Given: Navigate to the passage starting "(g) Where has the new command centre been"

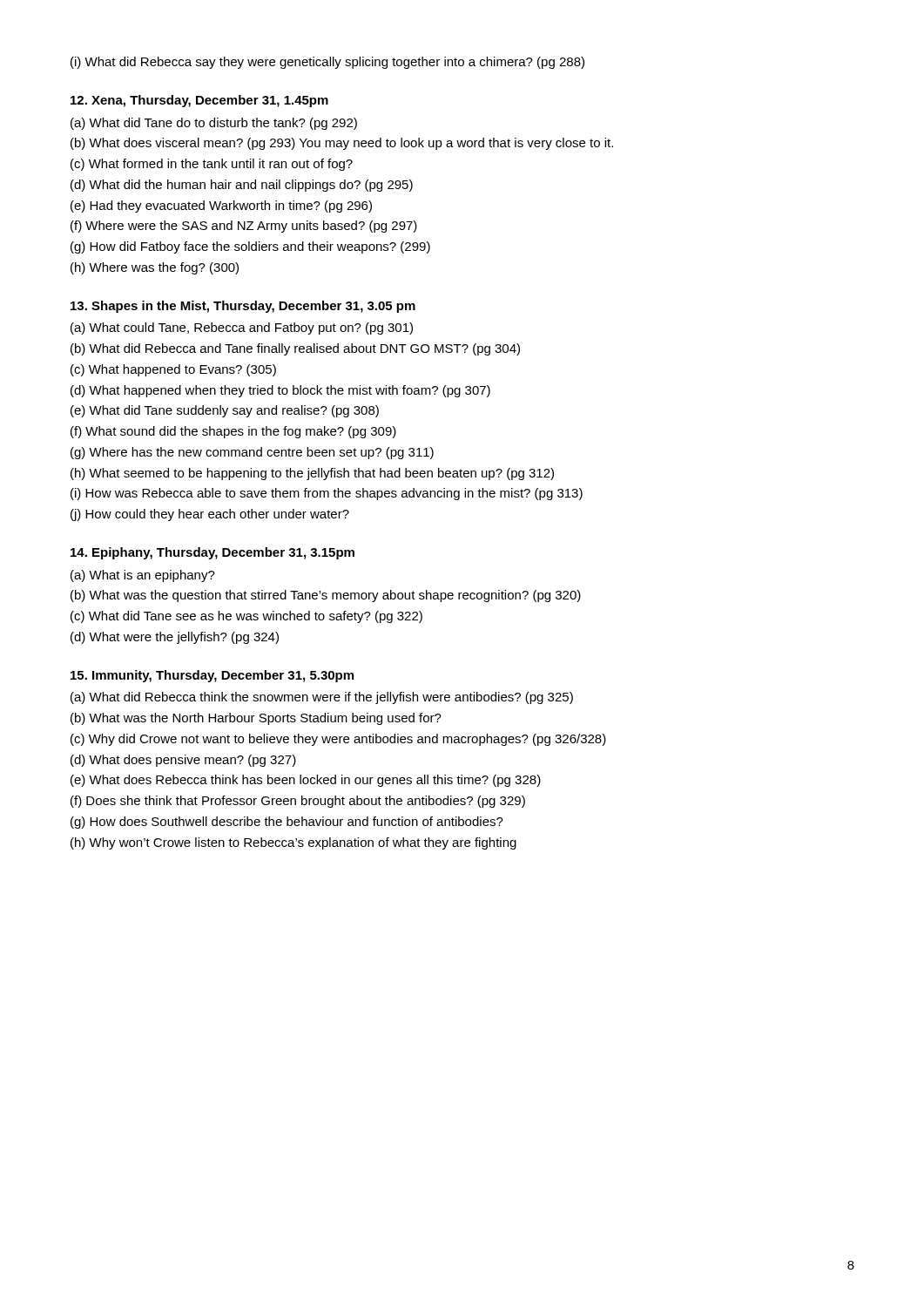Looking at the screenshot, I should (252, 452).
